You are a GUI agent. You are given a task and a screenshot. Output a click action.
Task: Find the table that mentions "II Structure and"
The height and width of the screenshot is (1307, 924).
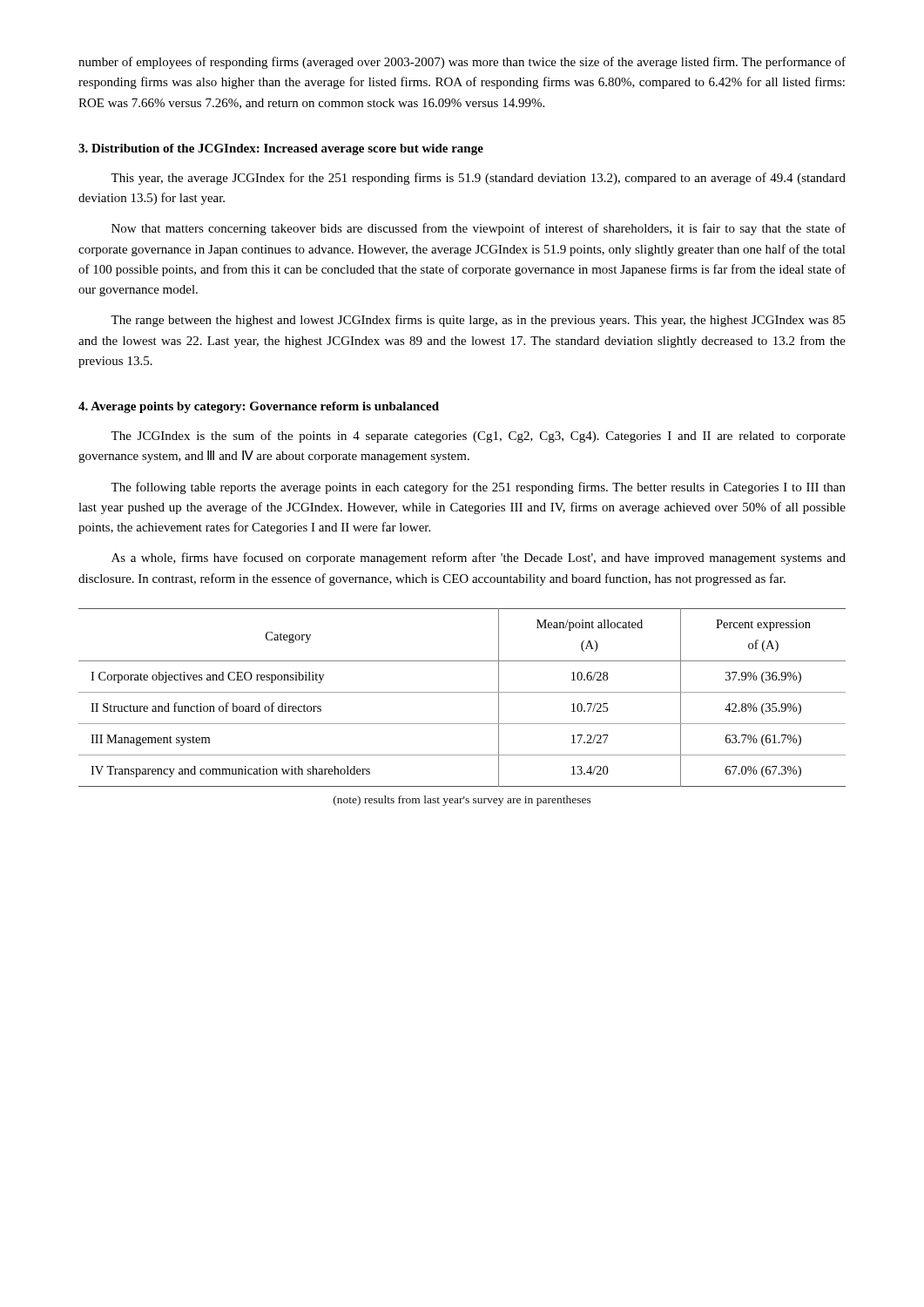pyautogui.click(x=462, y=697)
